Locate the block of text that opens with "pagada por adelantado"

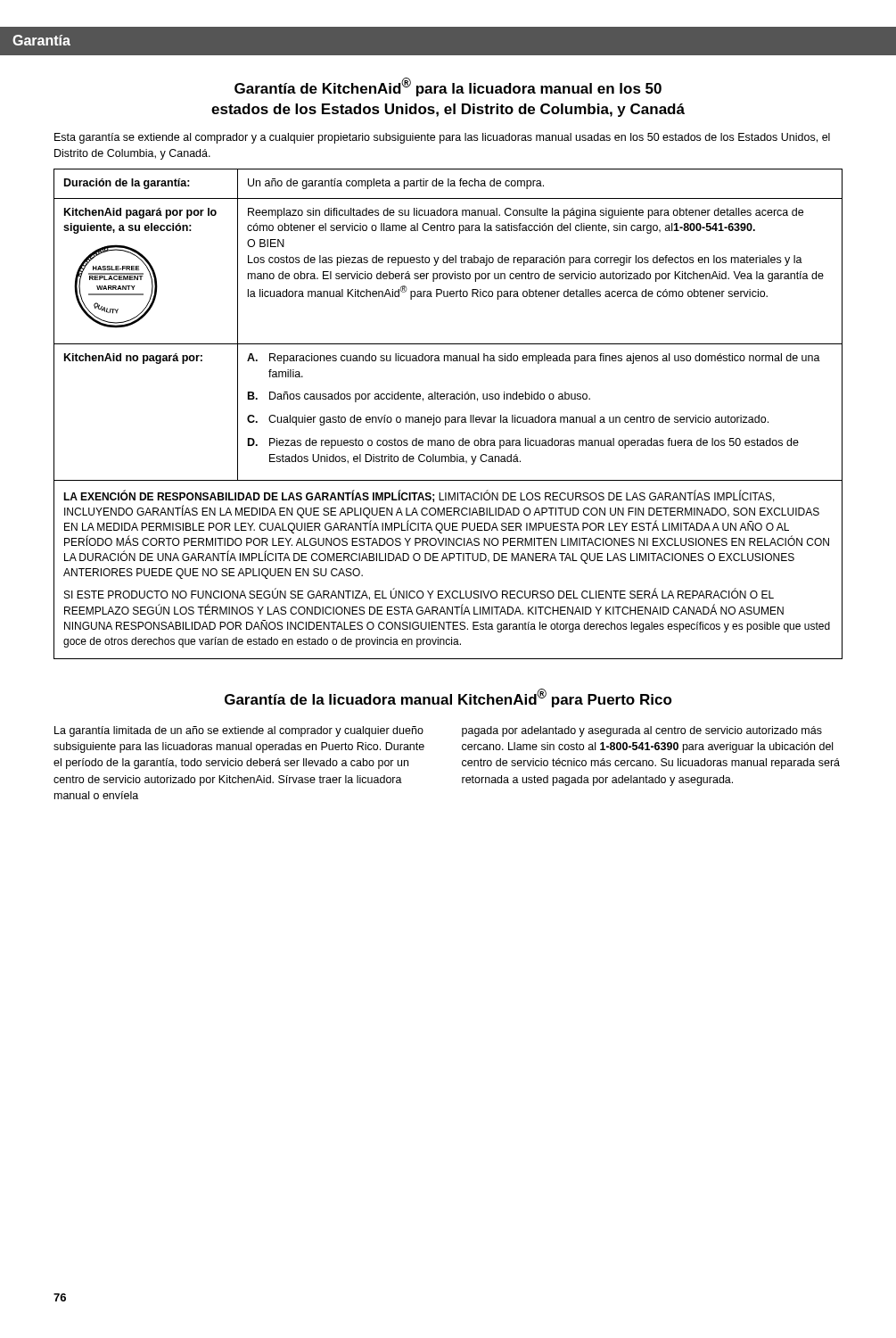651,755
